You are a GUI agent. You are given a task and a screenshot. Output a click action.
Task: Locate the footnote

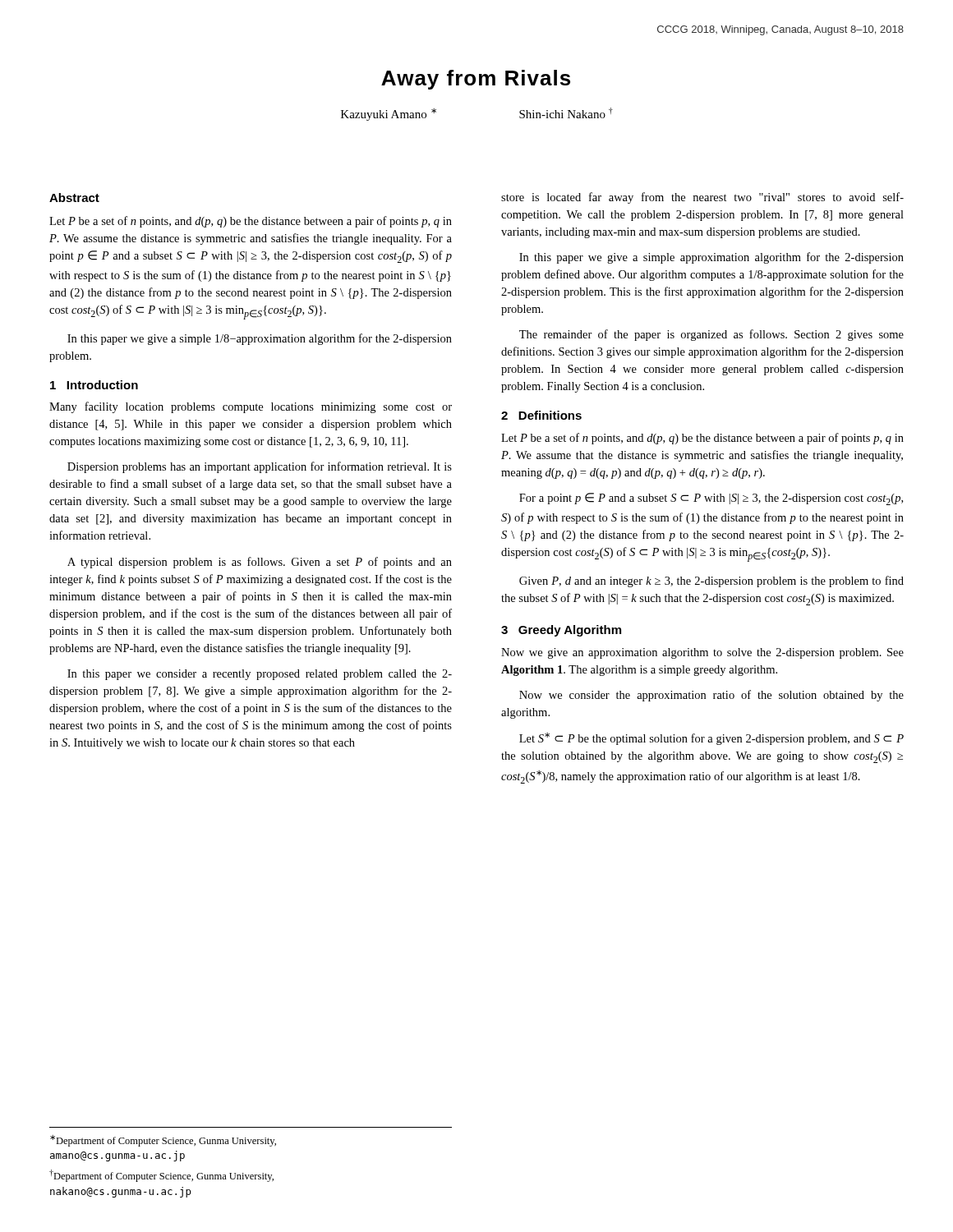[251, 1165]
